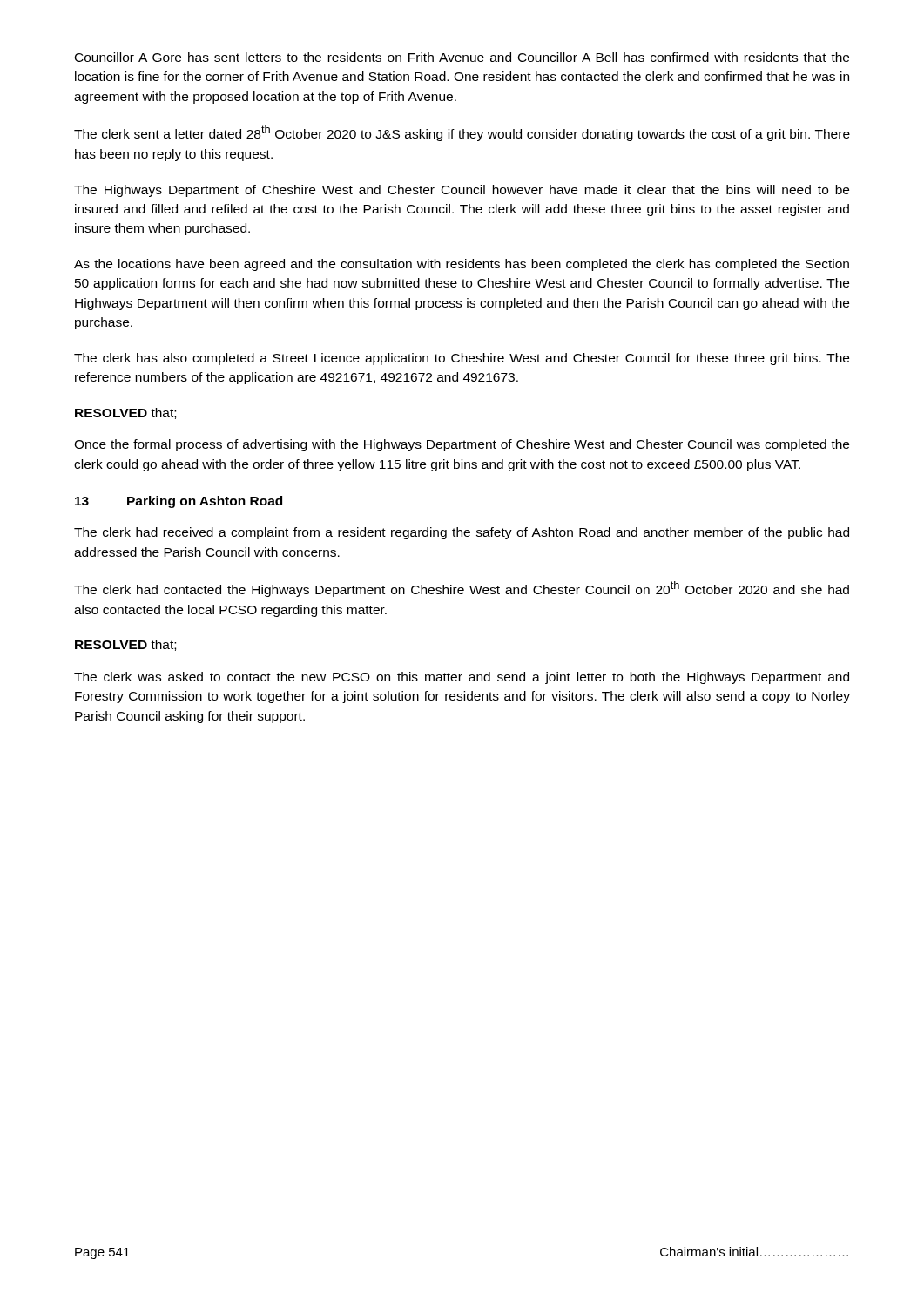Find the block on this page that starts "The clerk sent a letter"
Screen dimensions: 1307x924
pyautogui.click(x=462, y=142)
